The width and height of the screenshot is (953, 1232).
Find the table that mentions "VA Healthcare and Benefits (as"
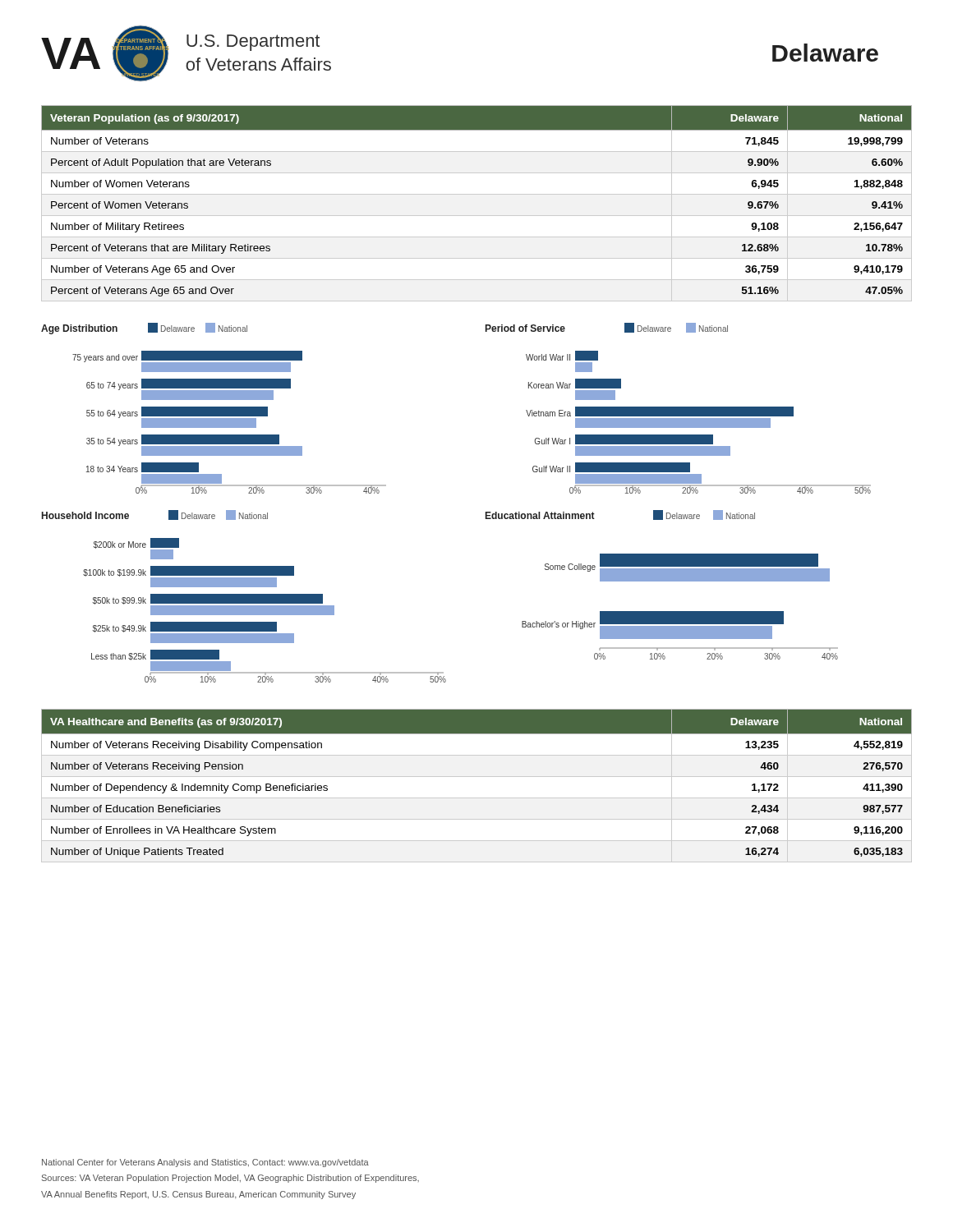476,786
